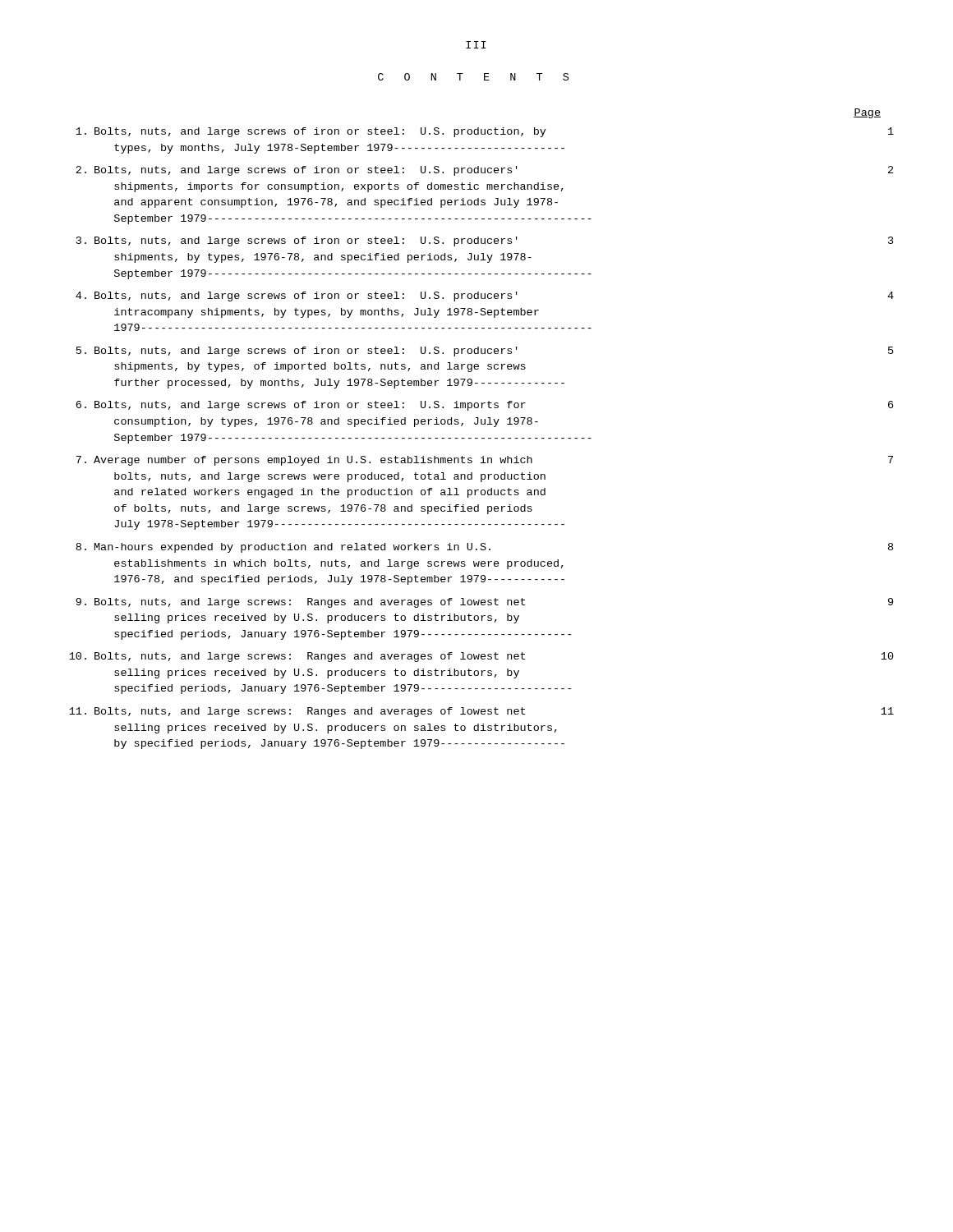This screenshot has height=1232, width=953.
Task: Select the list item containing "10. Bolts, nuts,"
Action: click(x=476, y=673)
